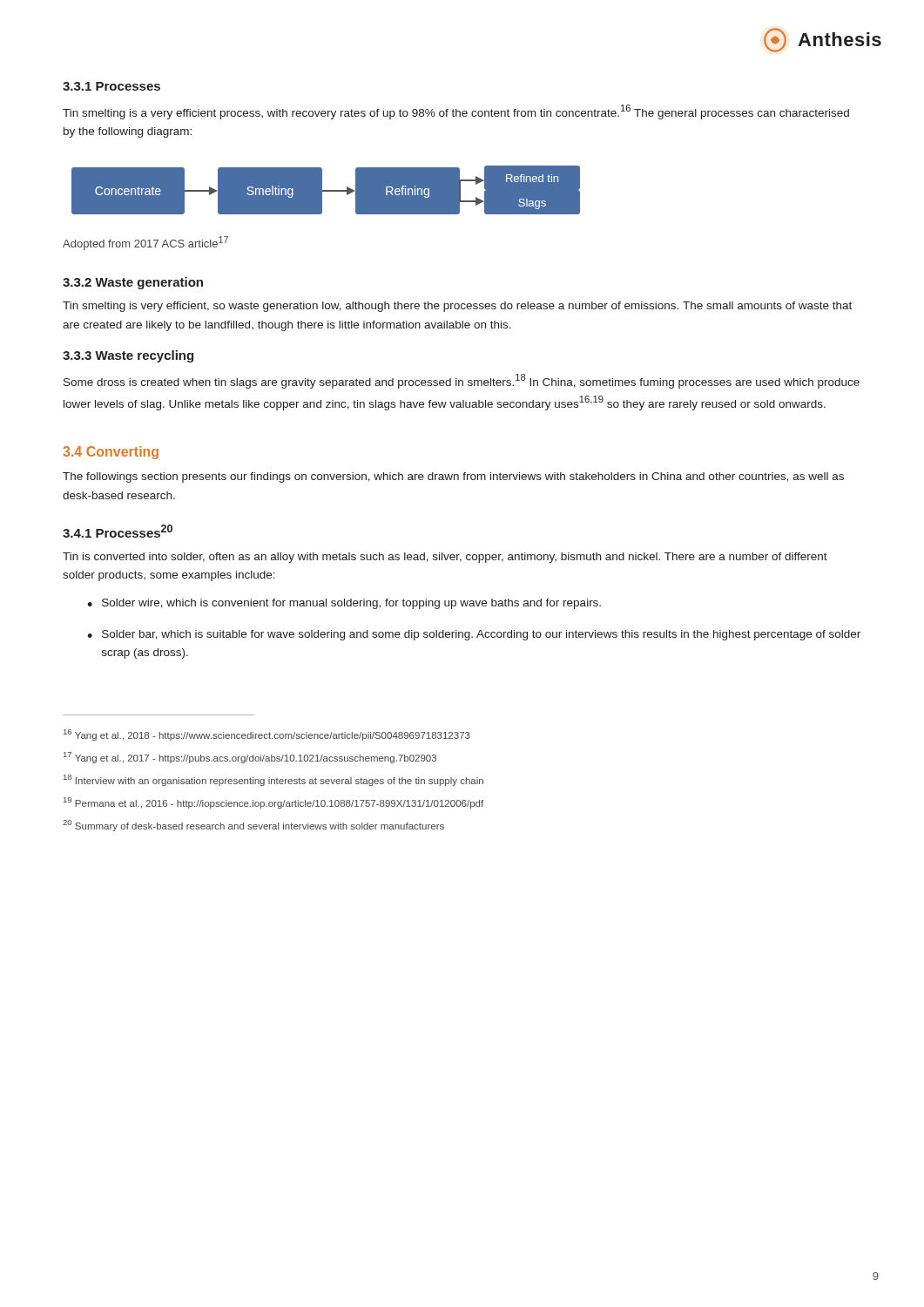
Task: Locate the text "3.3.1 Processes"
Action: [112, 86]
